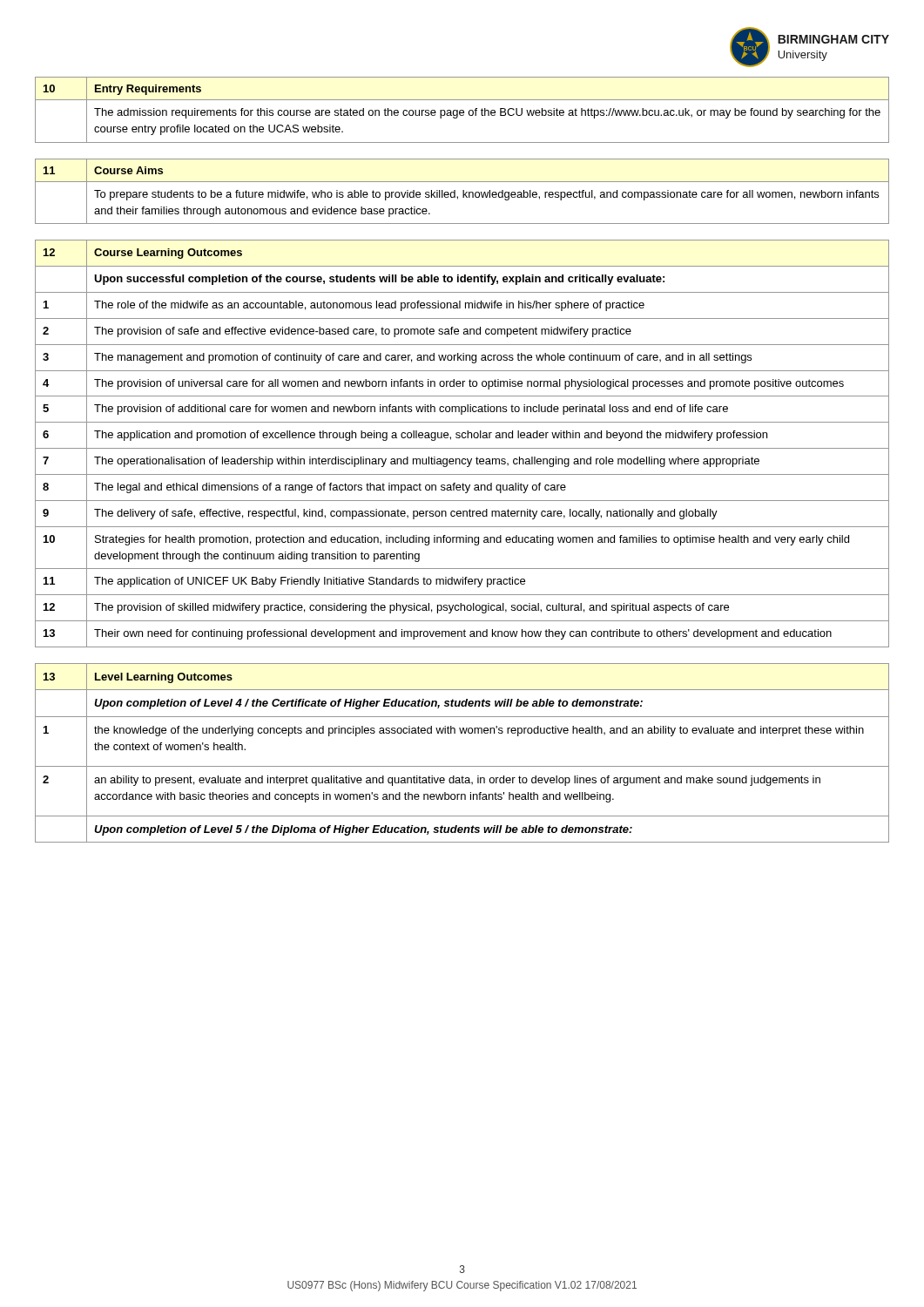
Task: Click on the table containing "Course Learning Outcomes"
Action: pyautogui.click(x=462, y=444)
